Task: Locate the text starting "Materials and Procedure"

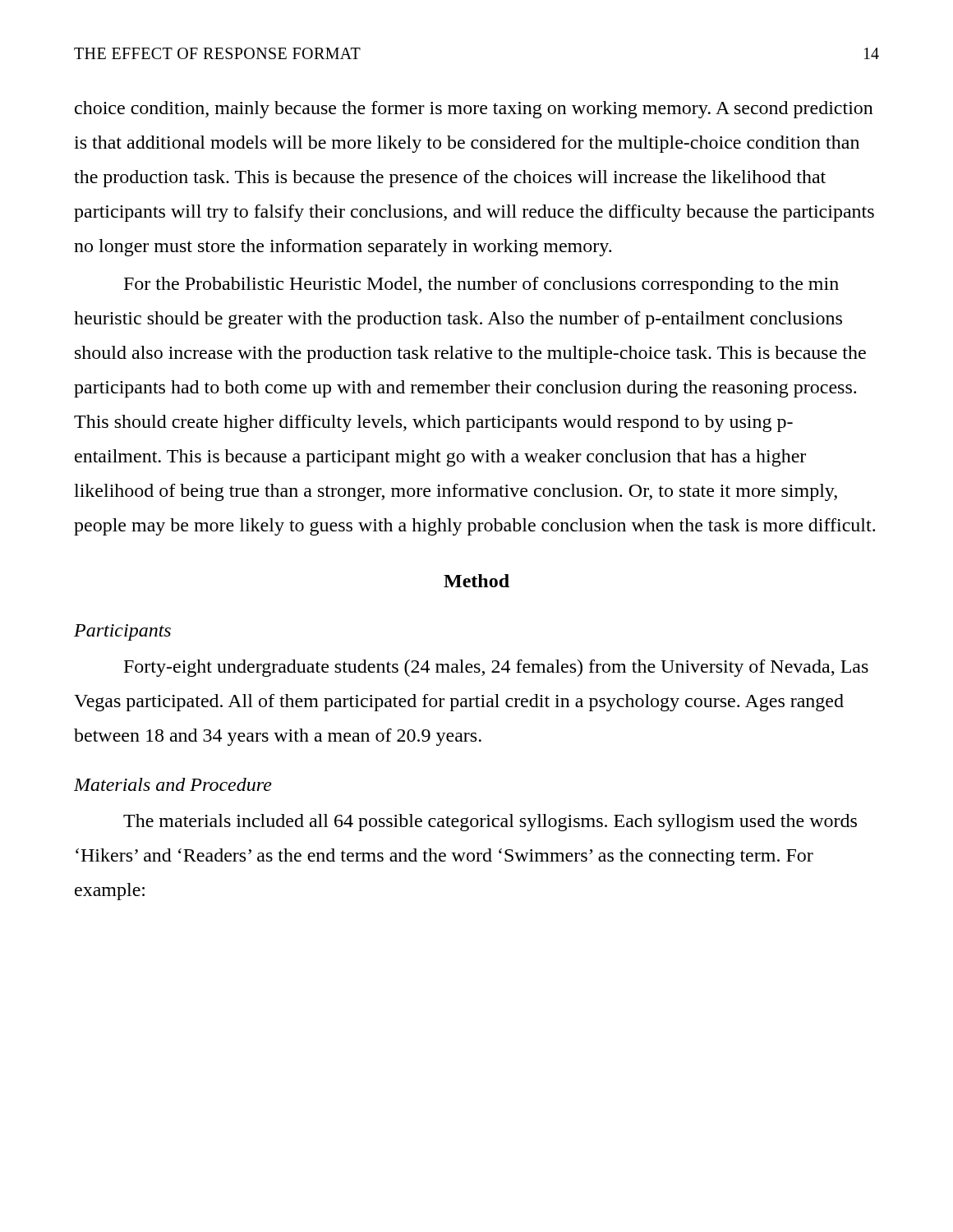Action: coord(173,784)
